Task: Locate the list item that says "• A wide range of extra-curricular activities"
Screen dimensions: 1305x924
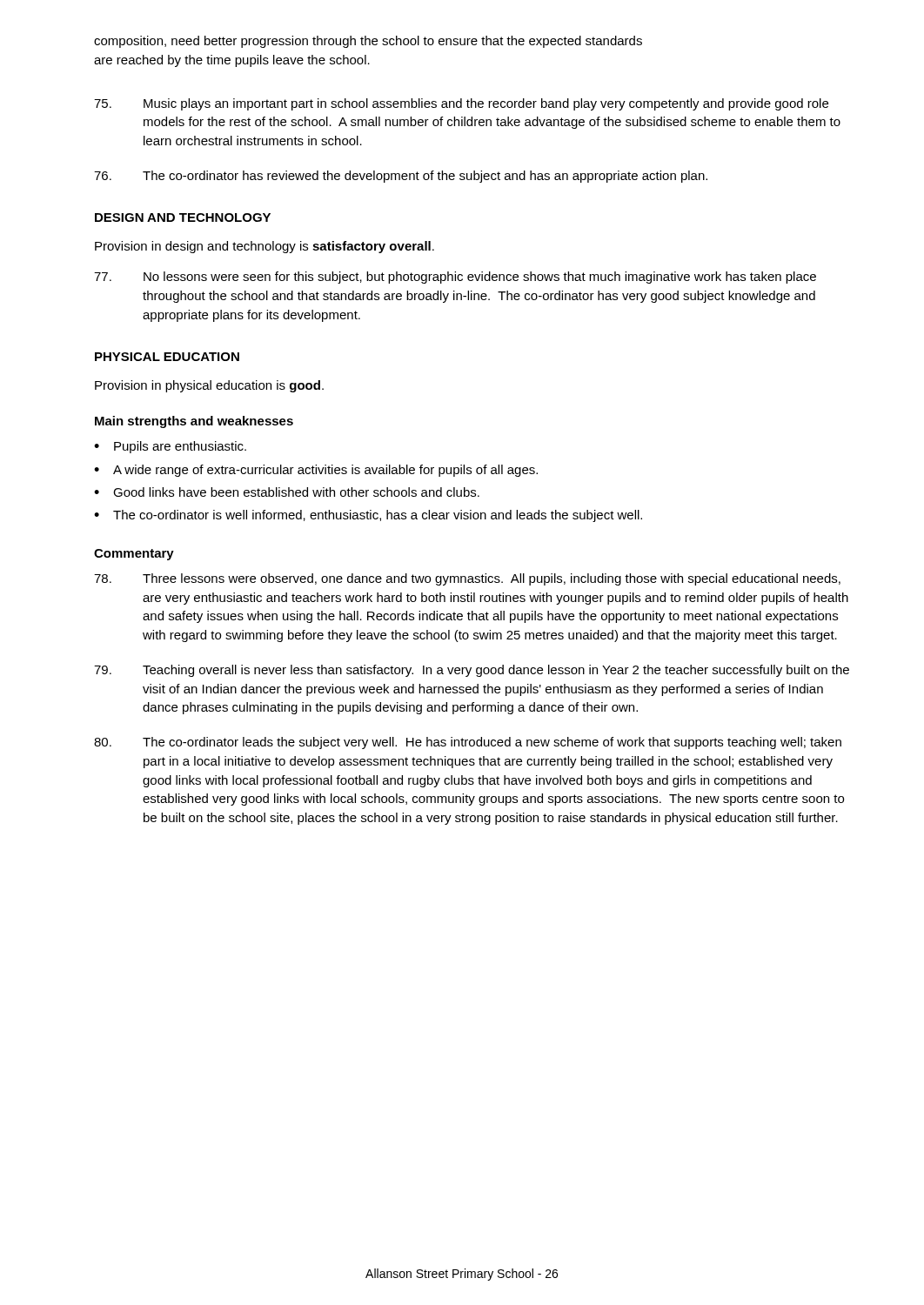Action: click(316, 470)
